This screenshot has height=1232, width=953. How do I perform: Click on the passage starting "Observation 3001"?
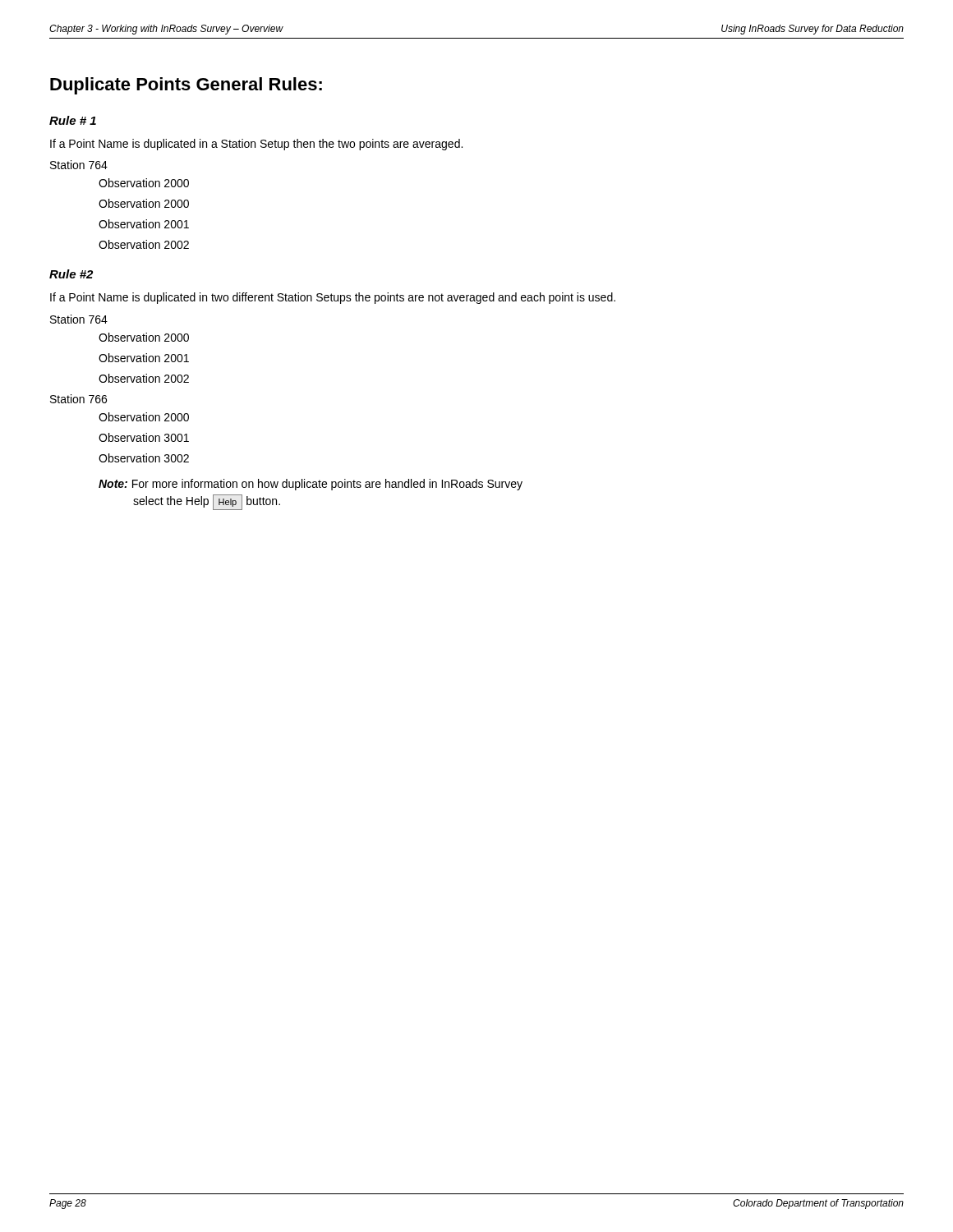click(144, 437)
